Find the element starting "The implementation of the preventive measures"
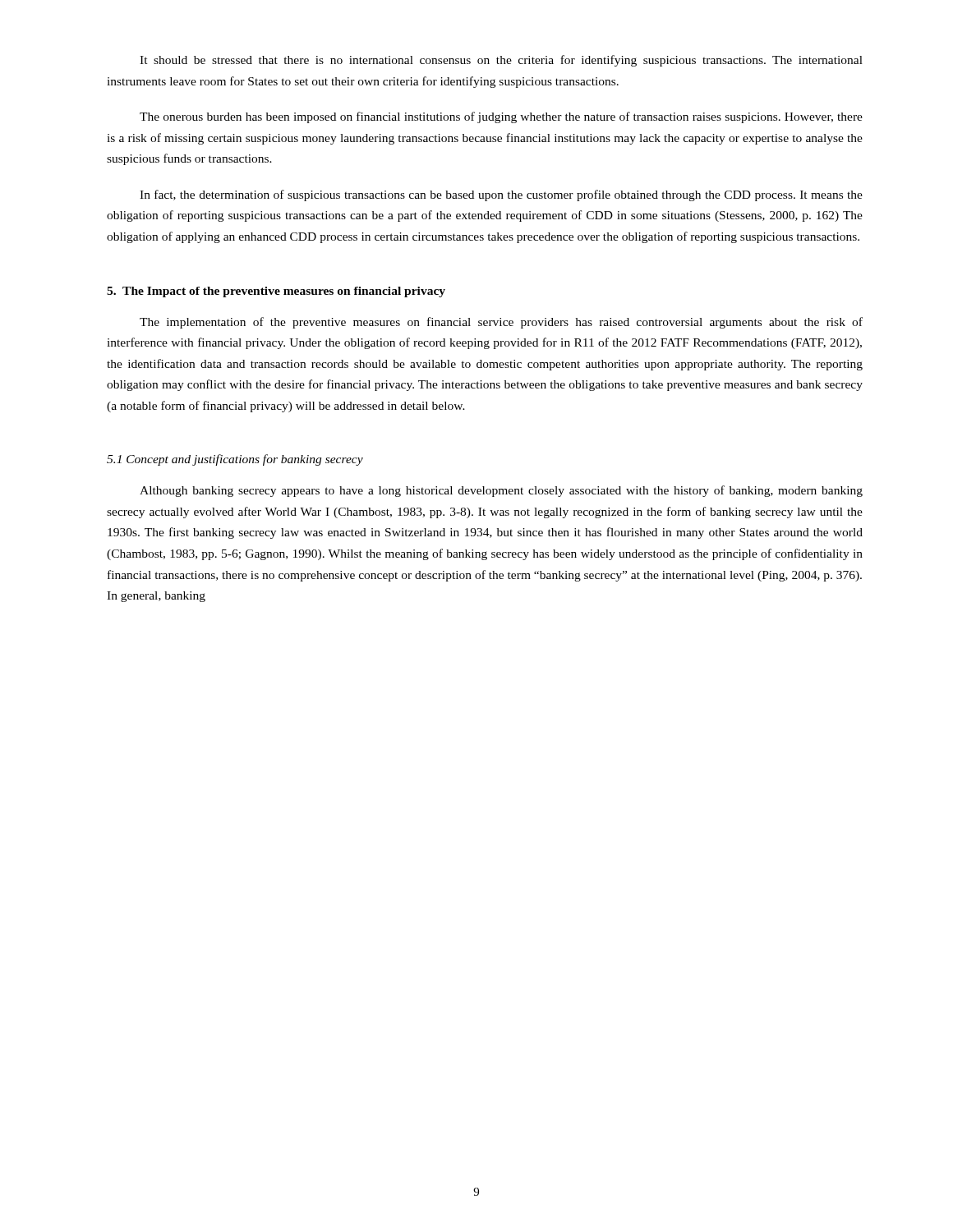 (x=485, y=363)
